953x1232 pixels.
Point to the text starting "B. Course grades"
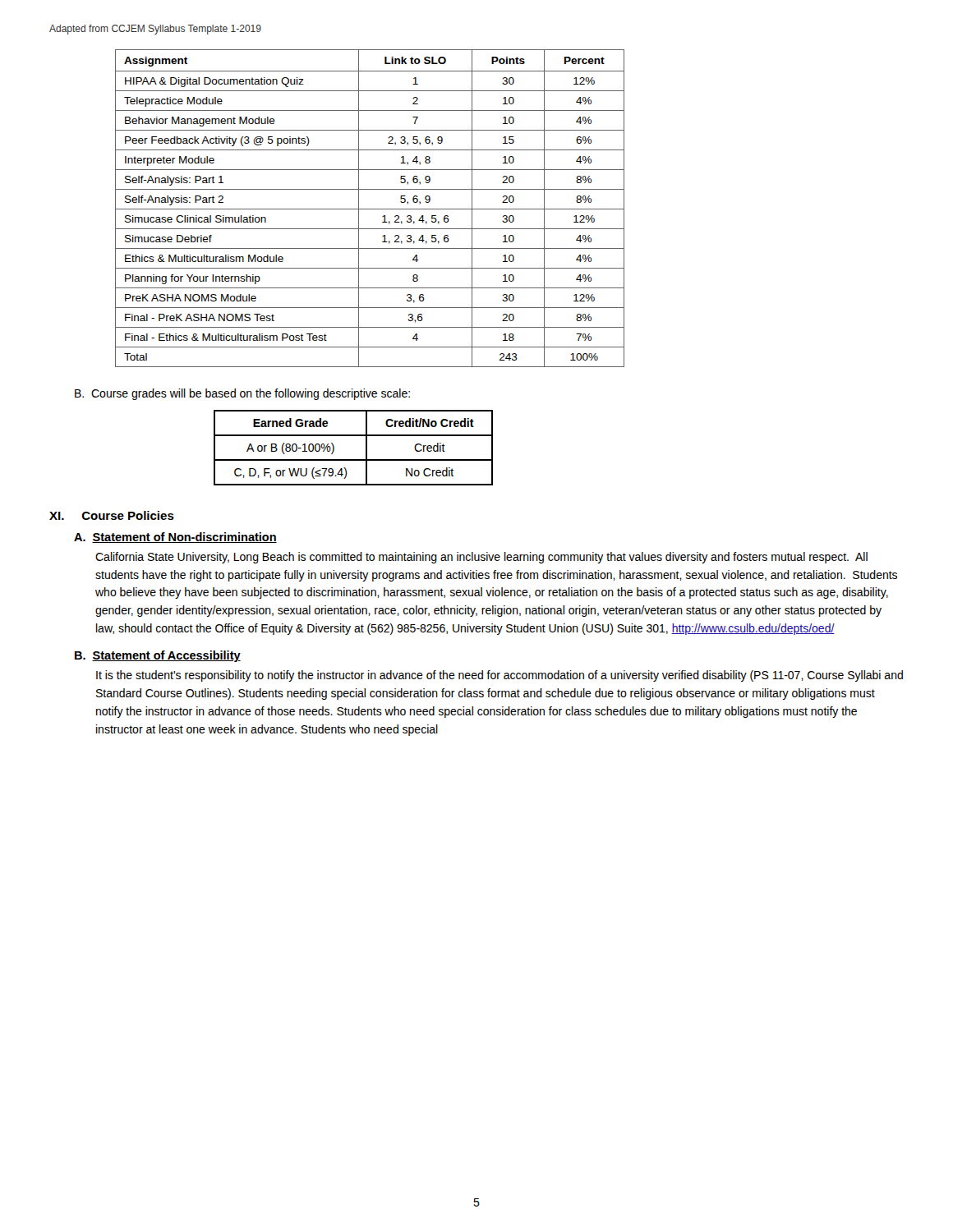(489, 436)
